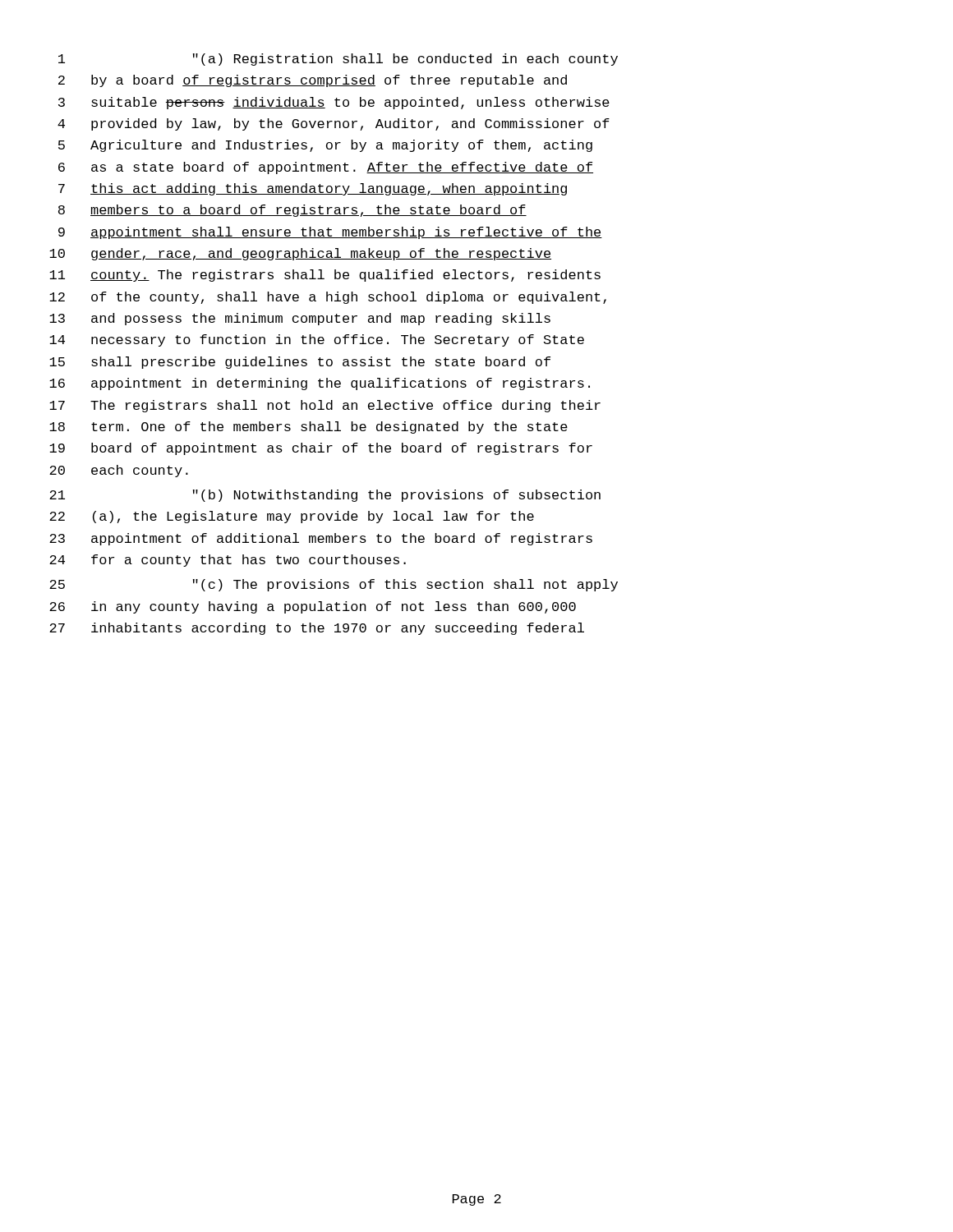The width and height of the screenshot is (953, 1232).
Task: Select the list item containing "4 provided by law, by the Governor, Auditor,"
Action: pos(476,125)
